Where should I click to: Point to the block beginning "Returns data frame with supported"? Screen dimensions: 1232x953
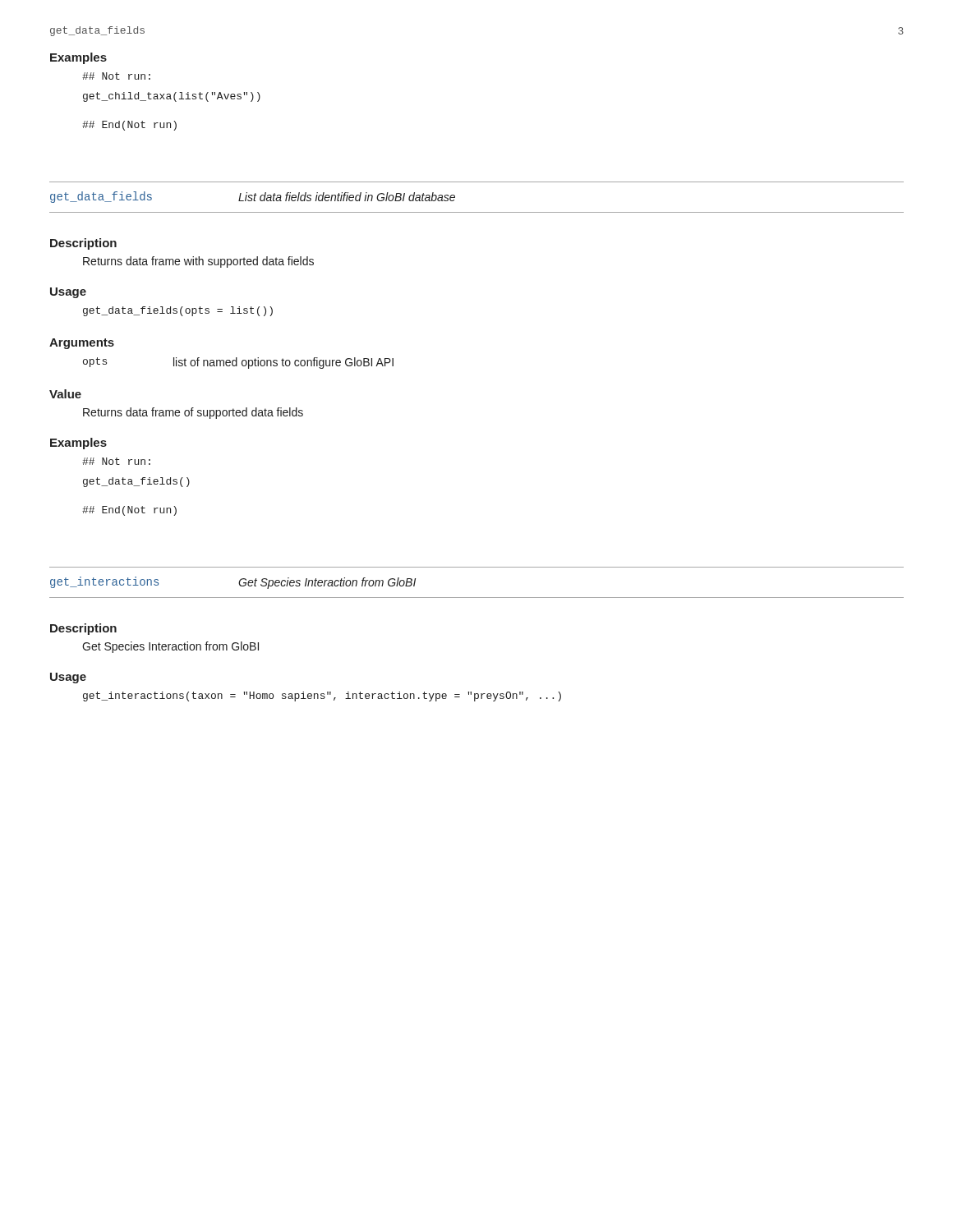click(x=198, y=261)
